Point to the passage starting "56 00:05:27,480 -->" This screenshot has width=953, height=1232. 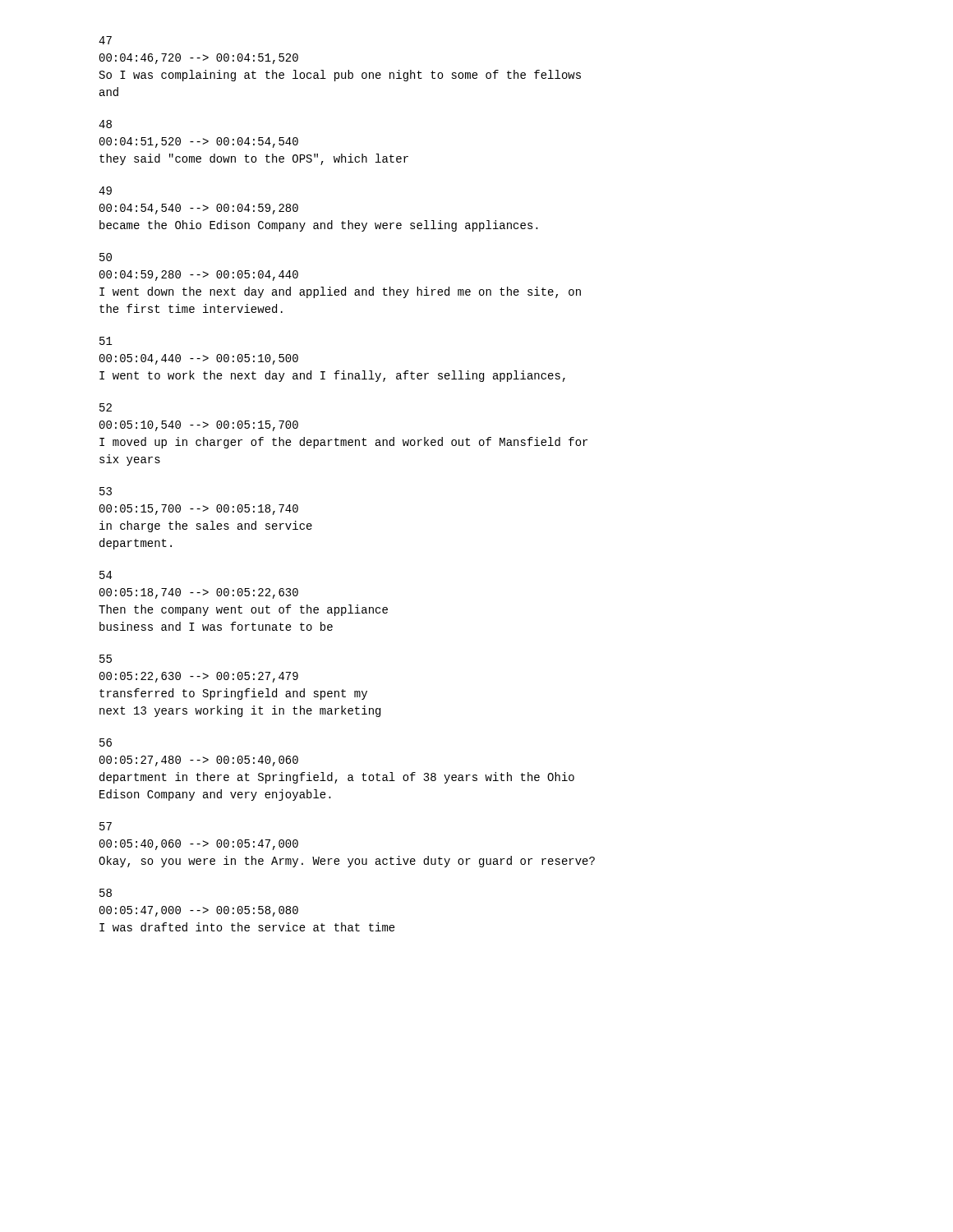click(452, 770)
